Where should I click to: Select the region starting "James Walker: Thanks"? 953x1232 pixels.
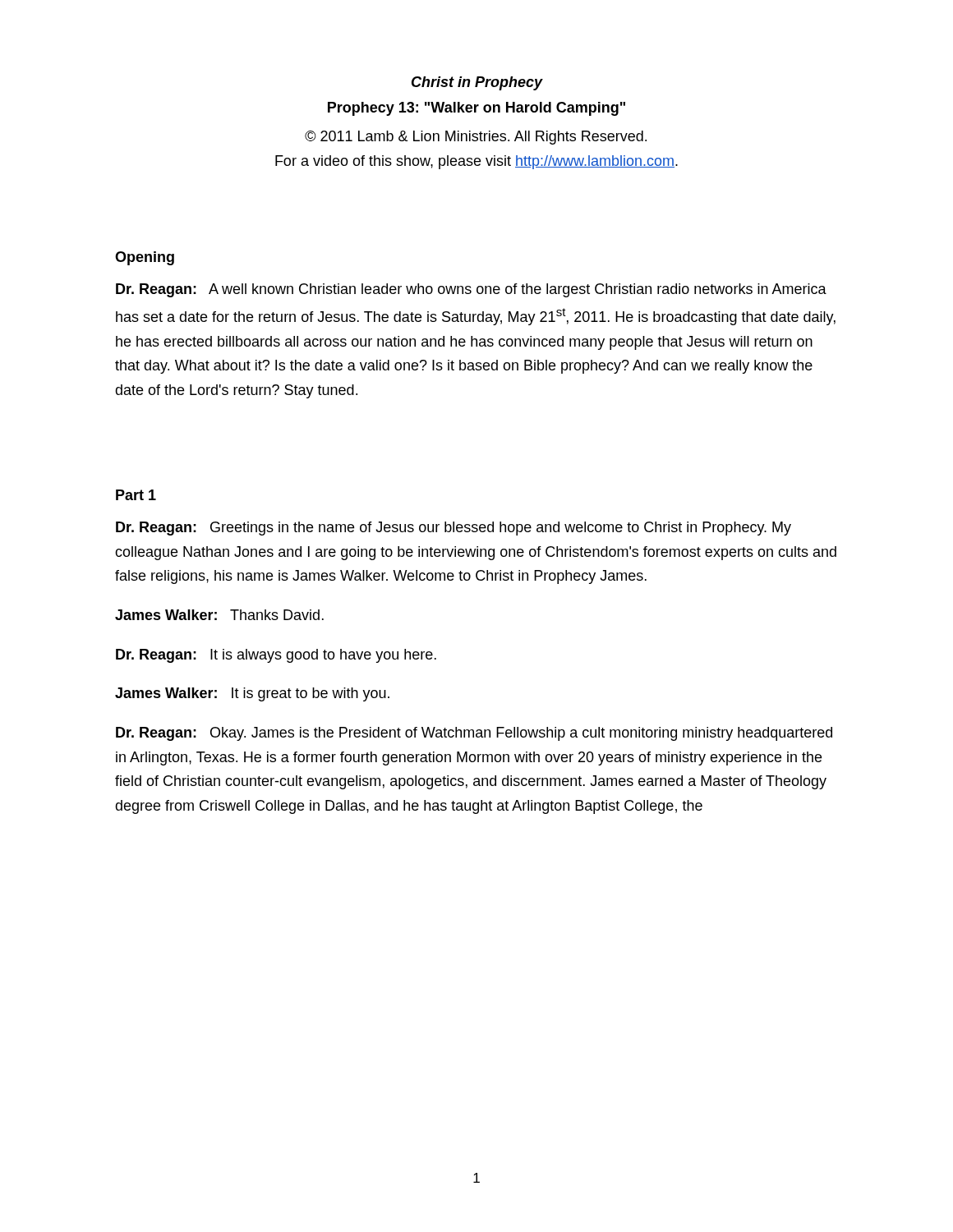220,615
